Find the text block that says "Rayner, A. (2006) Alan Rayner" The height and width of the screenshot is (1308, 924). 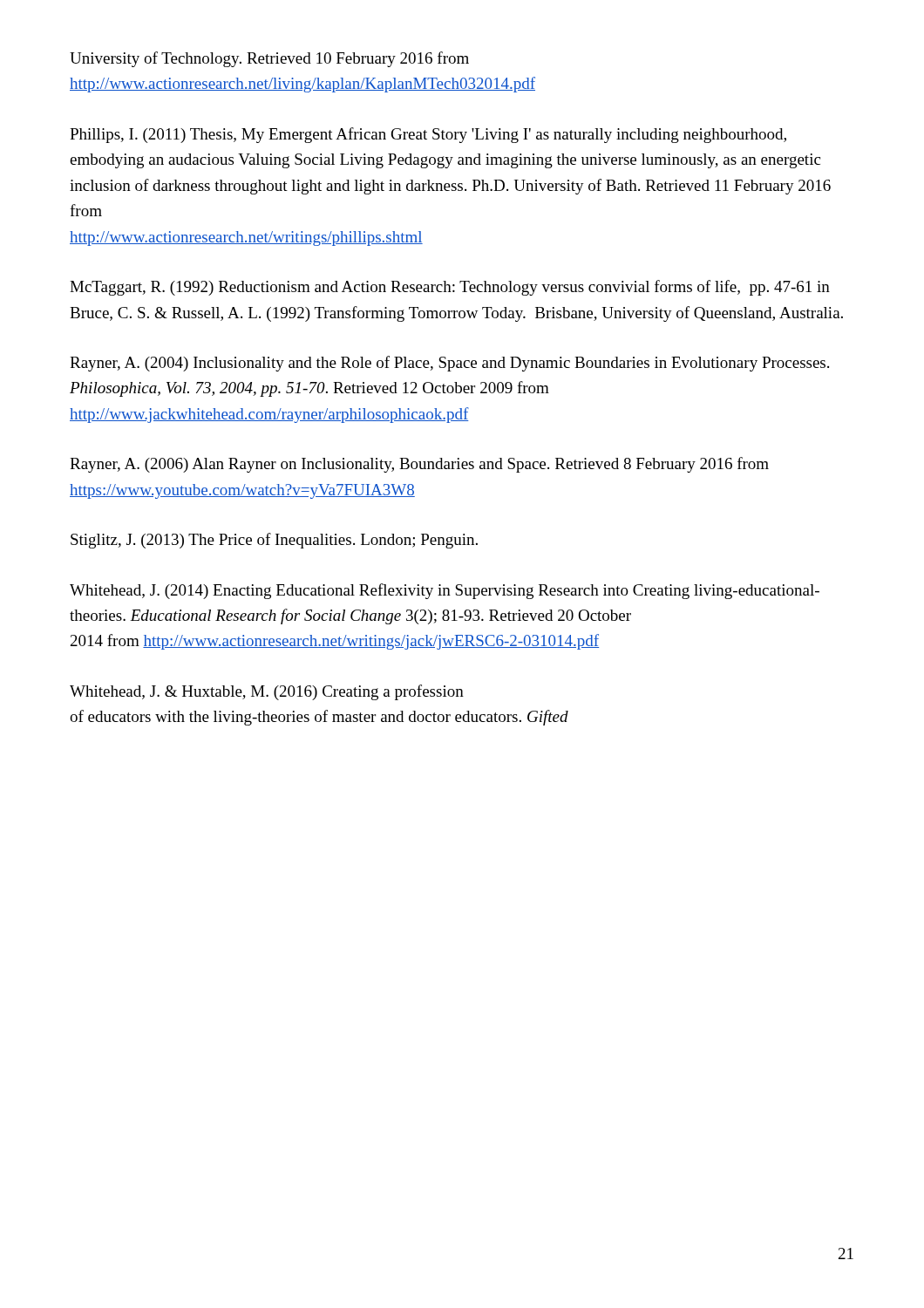(x=419, y=477)
